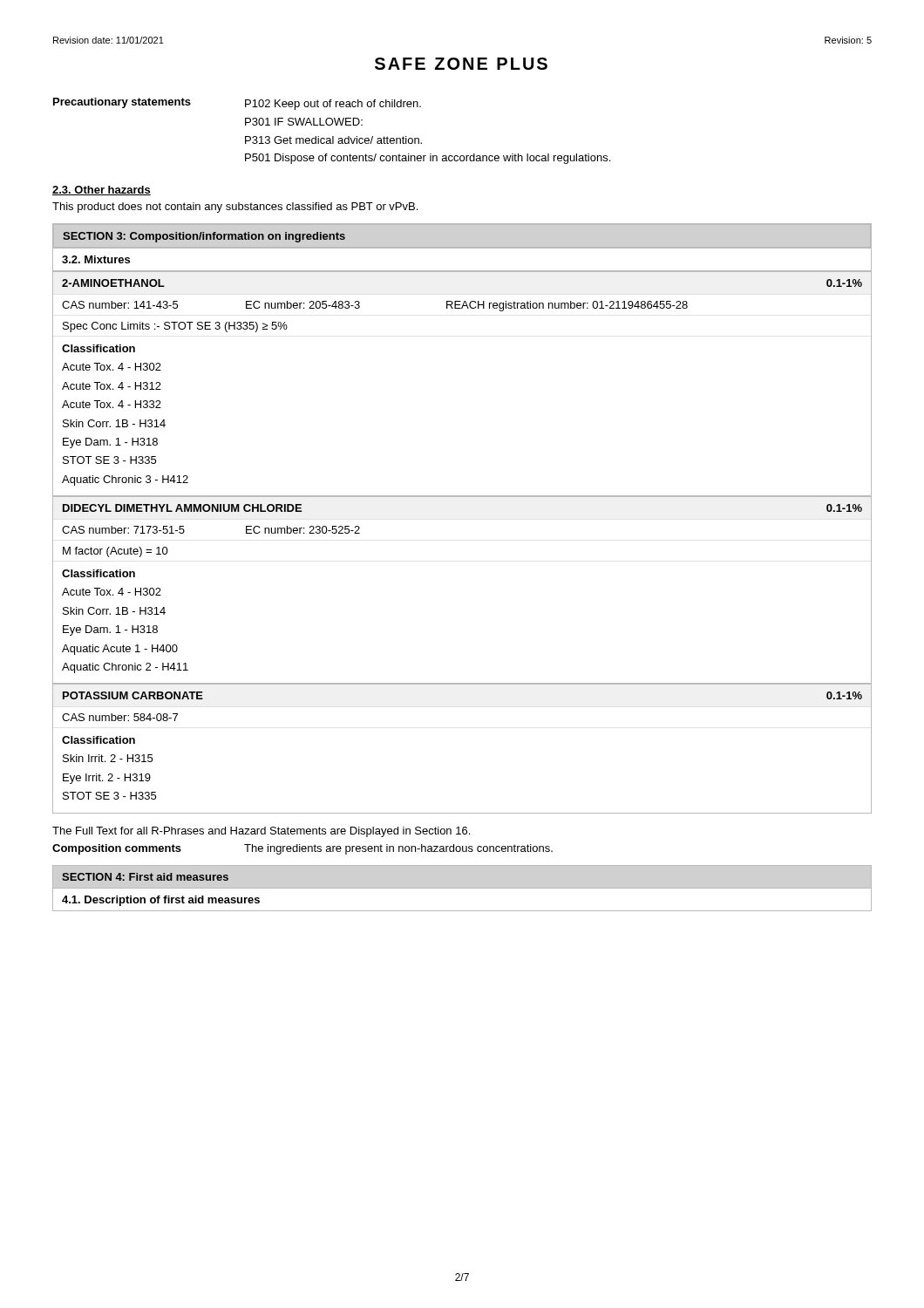
Task: Click on the section header that reads "3.2. Mixtures"
Action: pyautogui.click(x=96, y=260)
